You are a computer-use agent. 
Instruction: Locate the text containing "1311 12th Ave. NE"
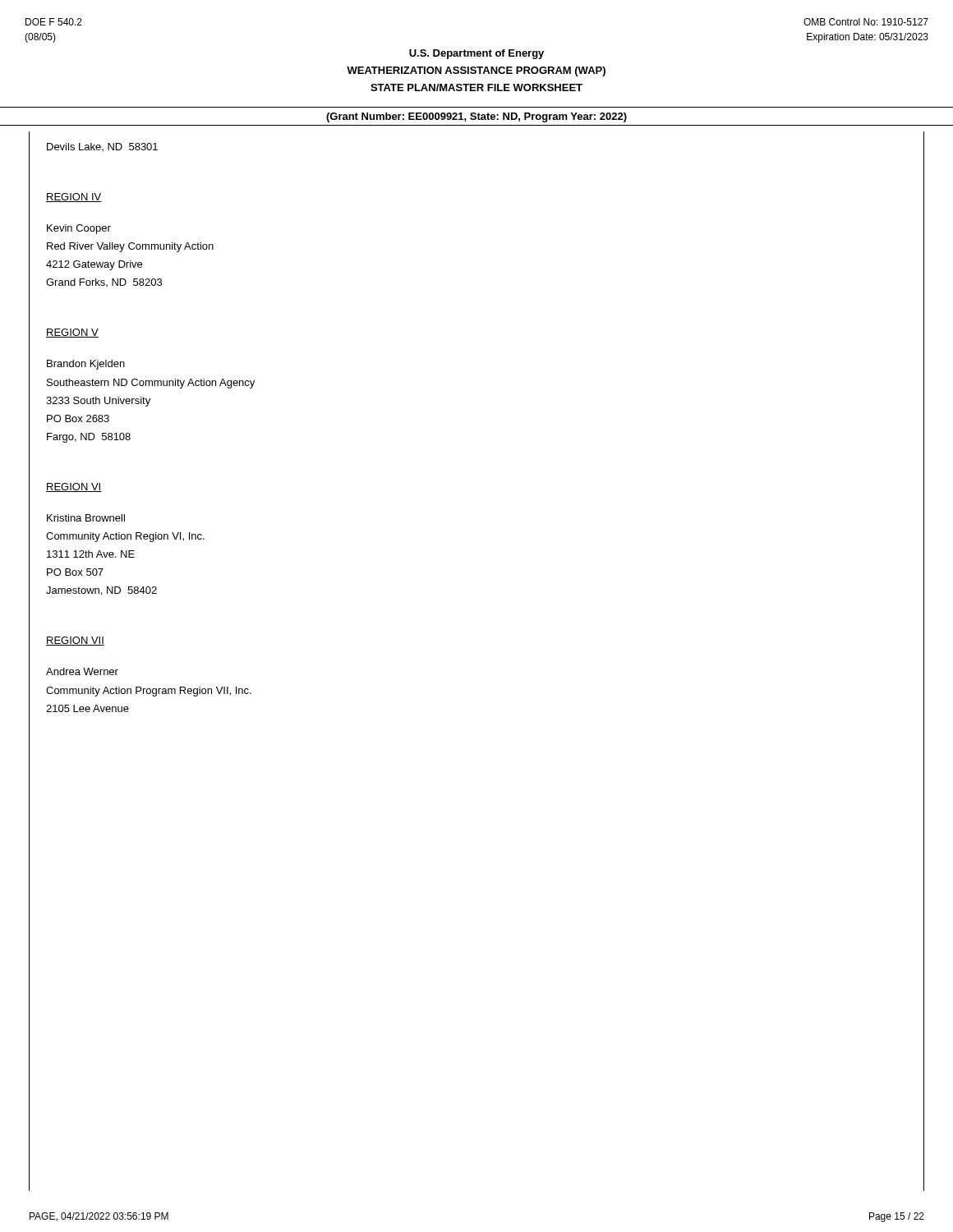pos(90,554)
